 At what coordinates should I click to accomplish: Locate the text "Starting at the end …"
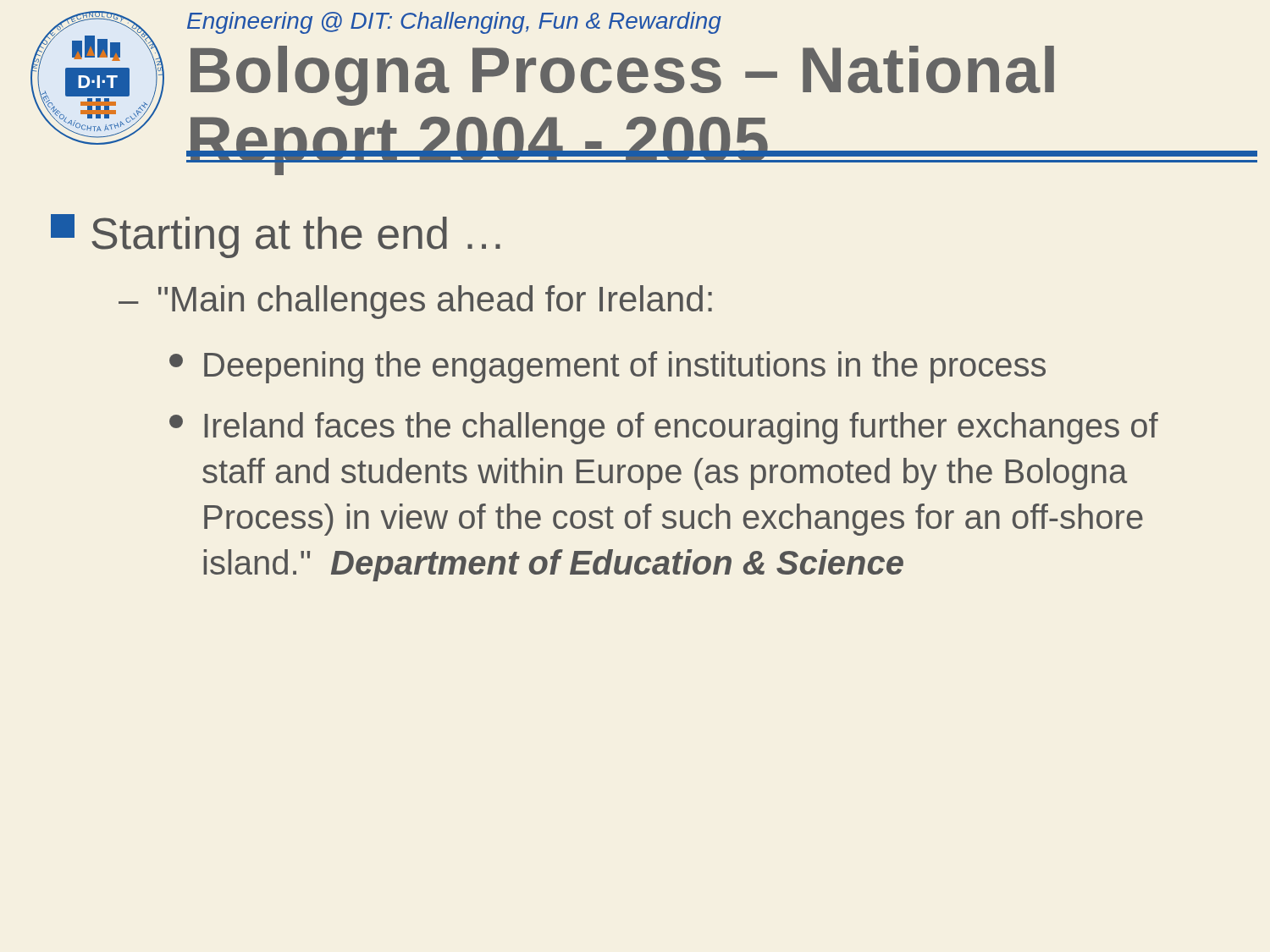point(278,234)
